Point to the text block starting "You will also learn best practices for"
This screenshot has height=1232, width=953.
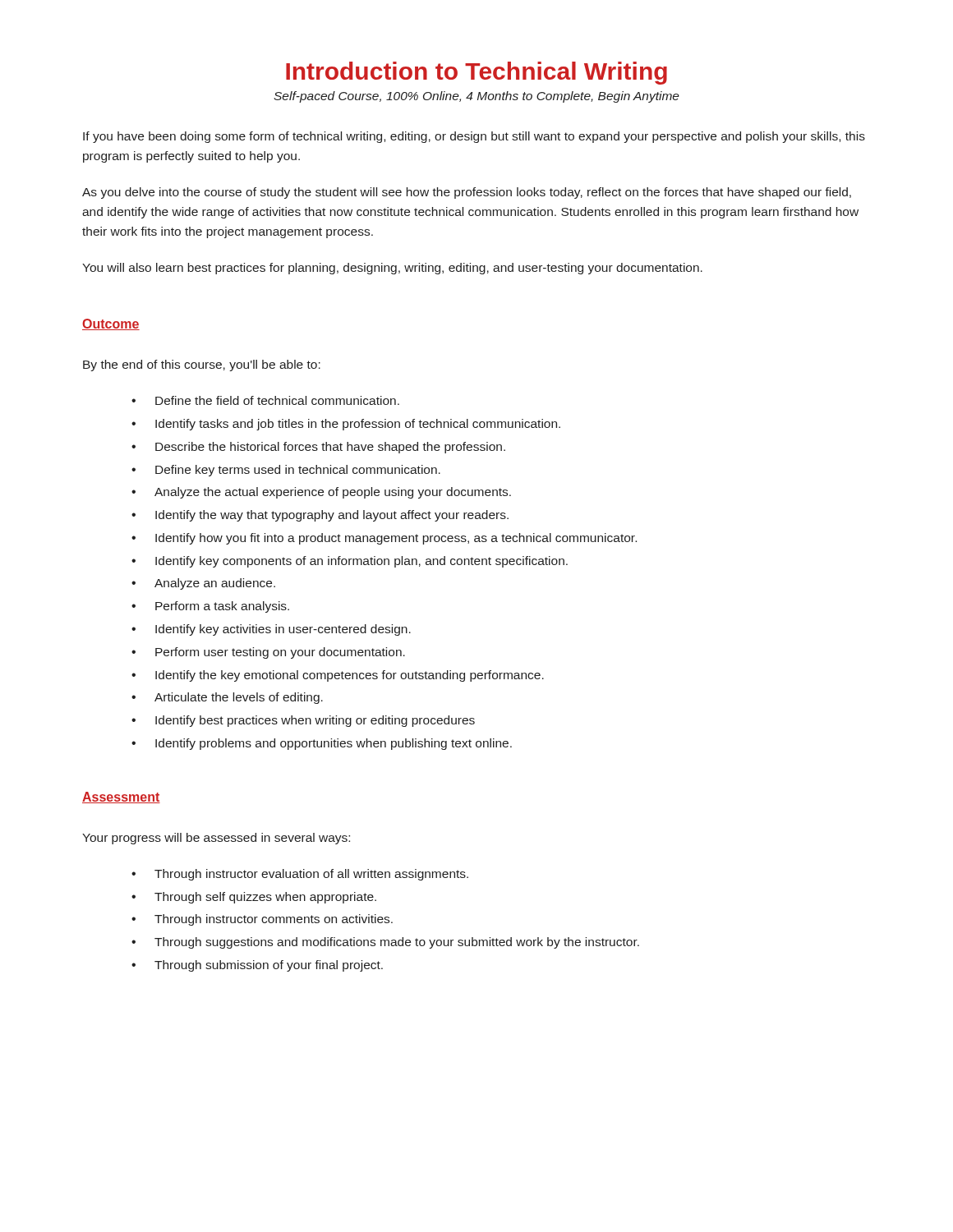pos(476,268)
